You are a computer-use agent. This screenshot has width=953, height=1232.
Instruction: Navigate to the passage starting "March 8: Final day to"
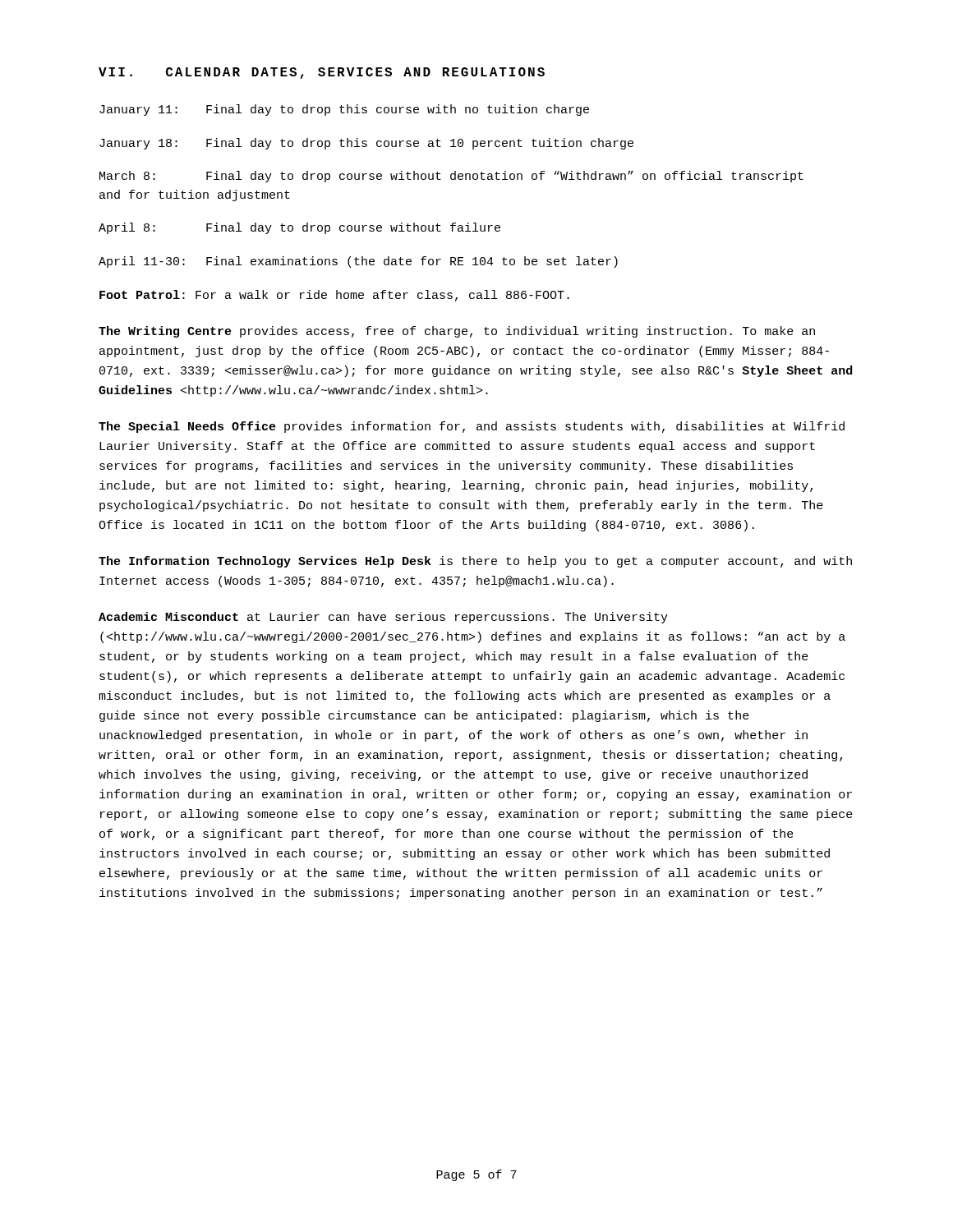point(476,187)
